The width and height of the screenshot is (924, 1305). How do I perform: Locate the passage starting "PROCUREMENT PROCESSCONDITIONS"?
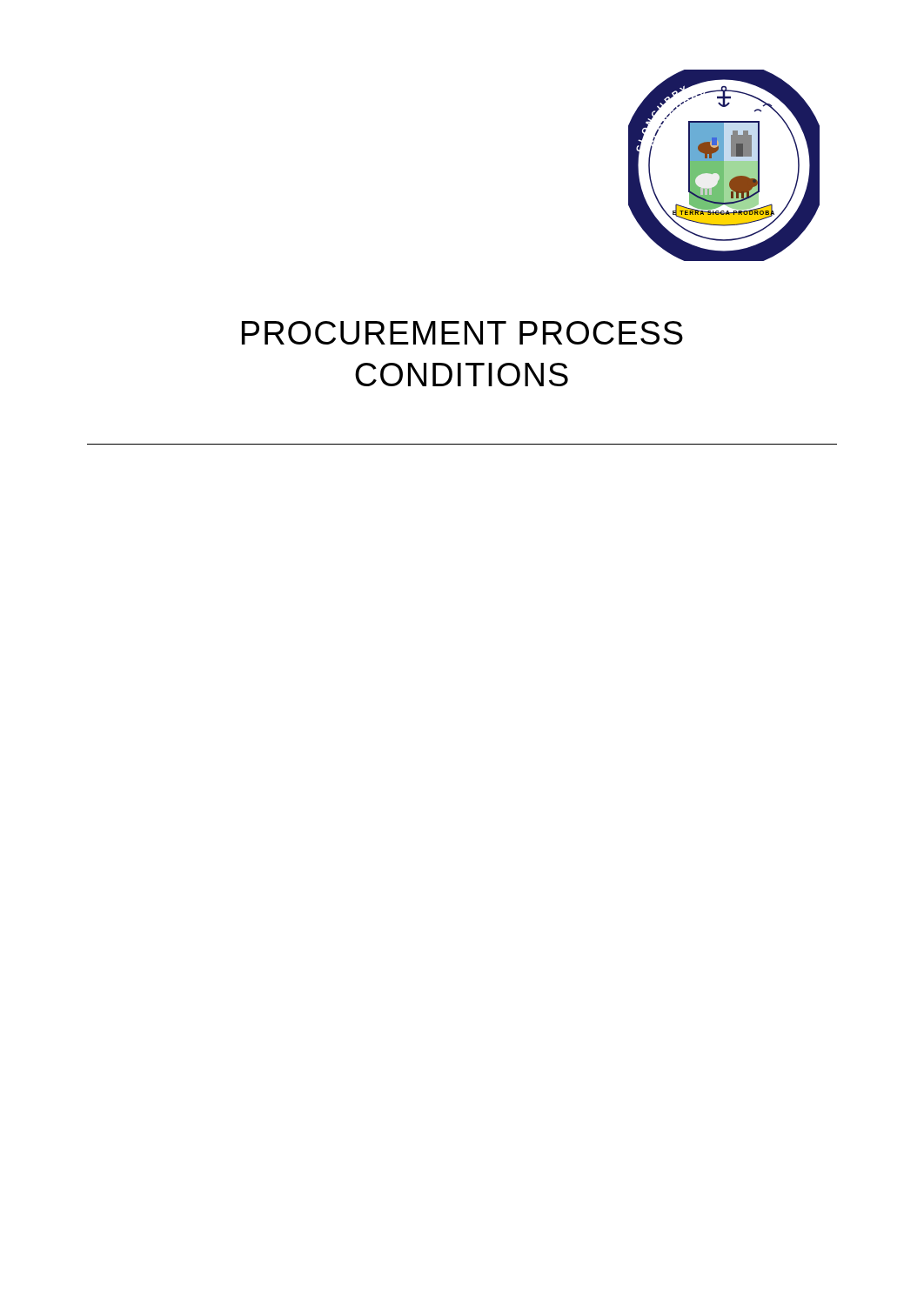tap(462, 355)
